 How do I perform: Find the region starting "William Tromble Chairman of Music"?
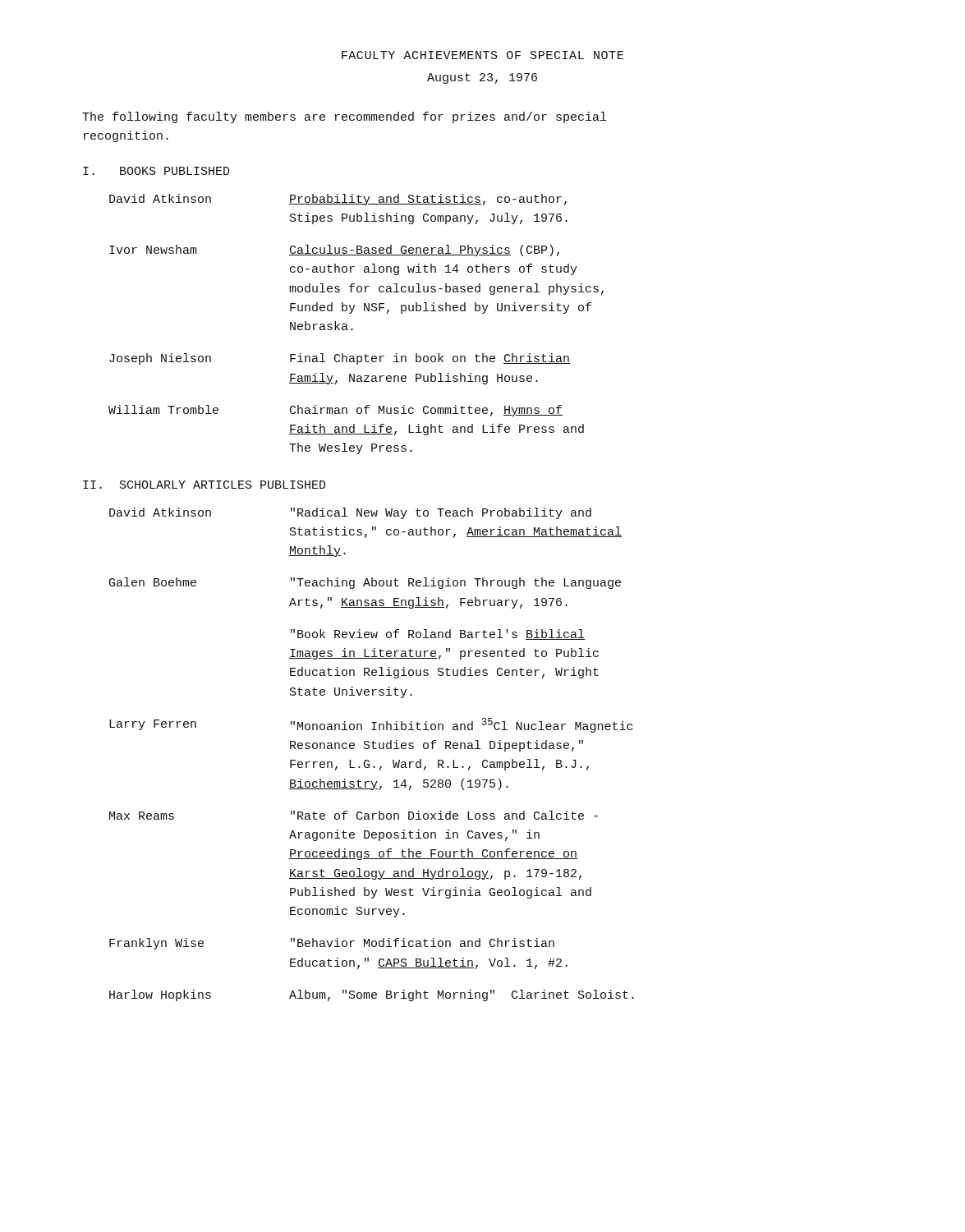coord(482,430)
